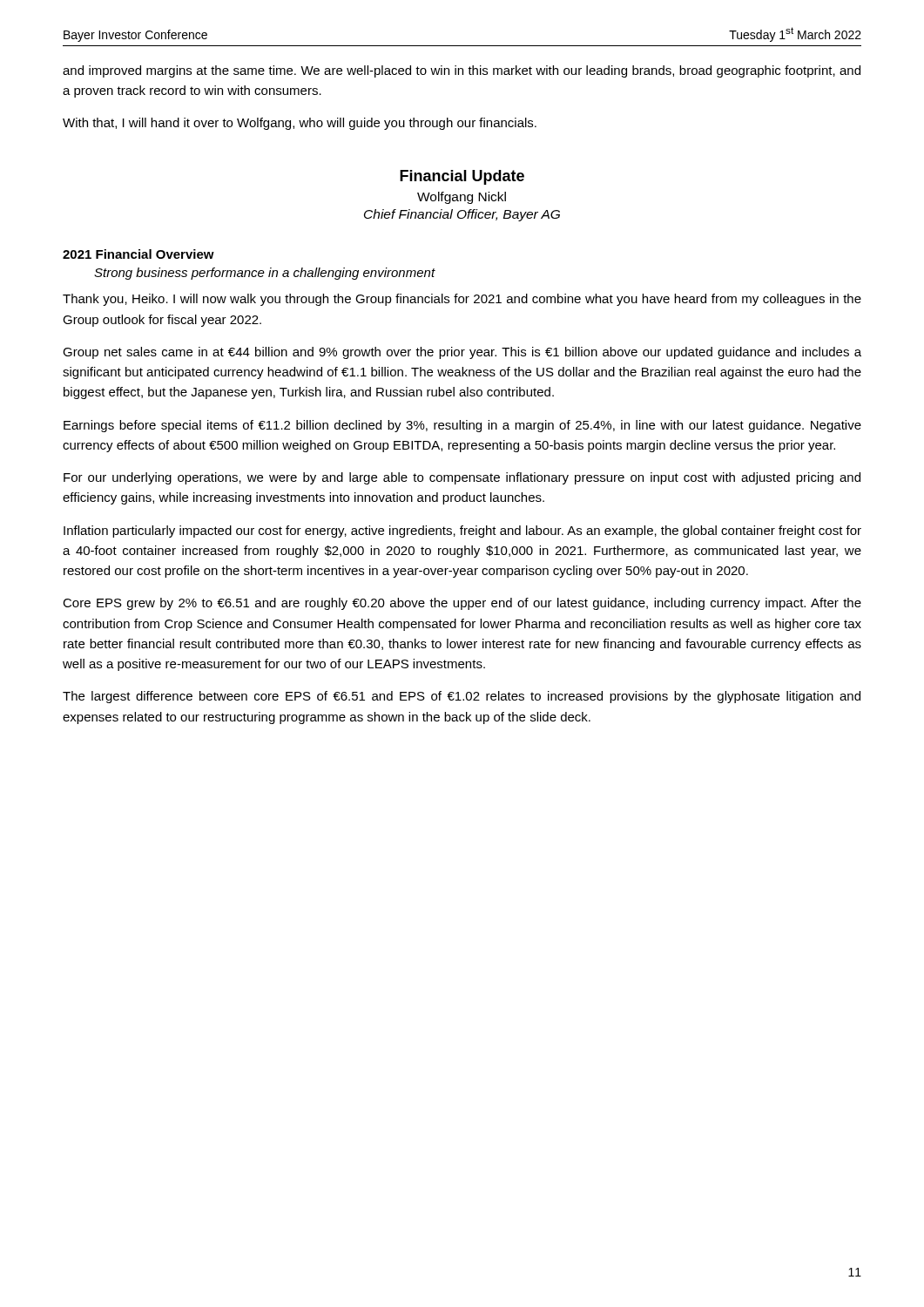Locate the title
The height and width of the screenshot is (1307, 924).
(x=462, y=176)
